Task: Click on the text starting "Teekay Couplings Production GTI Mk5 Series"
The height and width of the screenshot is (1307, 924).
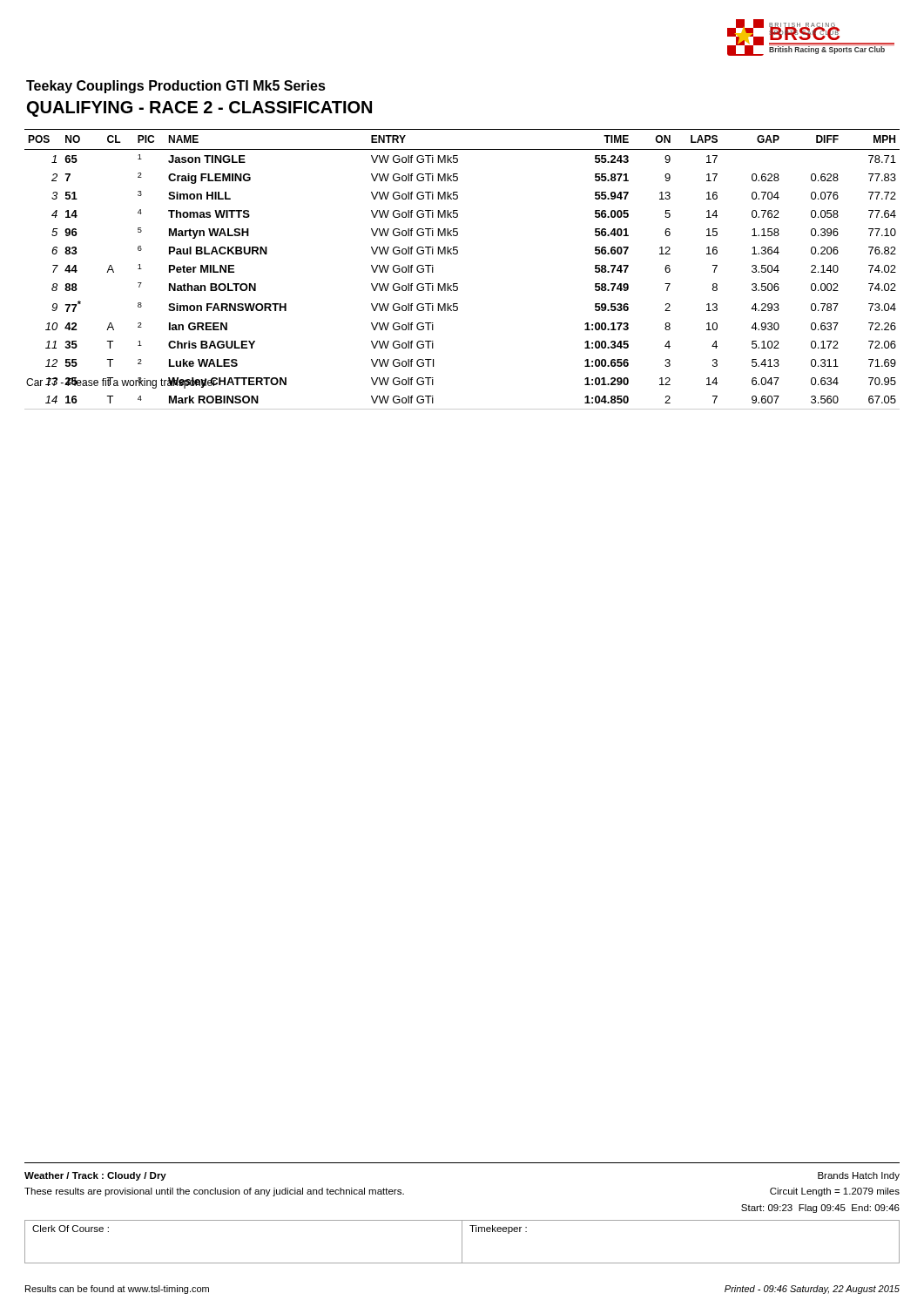Action: pos(176,86)
